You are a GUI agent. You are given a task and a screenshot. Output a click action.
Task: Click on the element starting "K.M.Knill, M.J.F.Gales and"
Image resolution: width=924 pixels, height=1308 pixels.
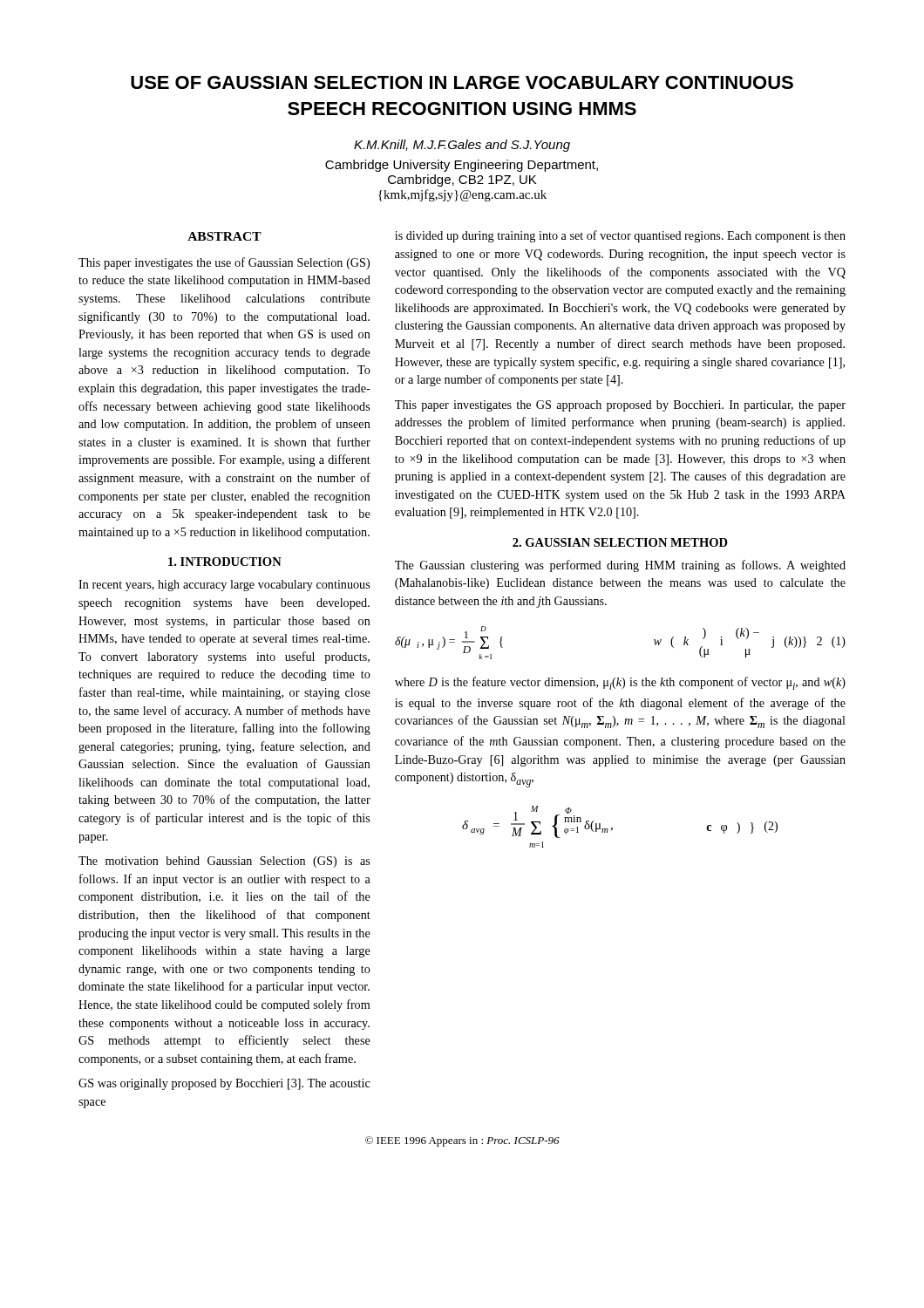(x=462, y=145)
